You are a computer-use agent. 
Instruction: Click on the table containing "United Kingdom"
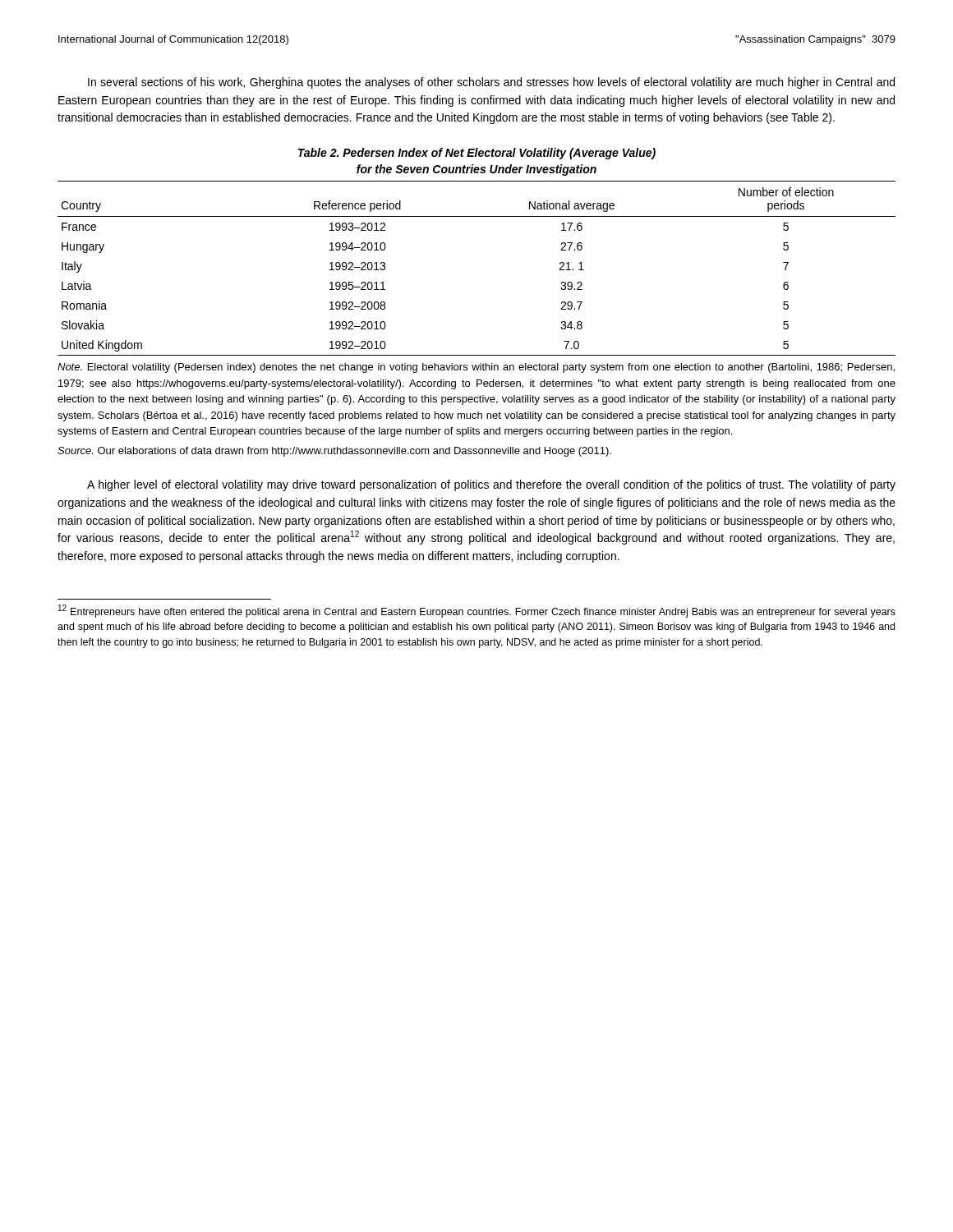click(x=476, y=268)
